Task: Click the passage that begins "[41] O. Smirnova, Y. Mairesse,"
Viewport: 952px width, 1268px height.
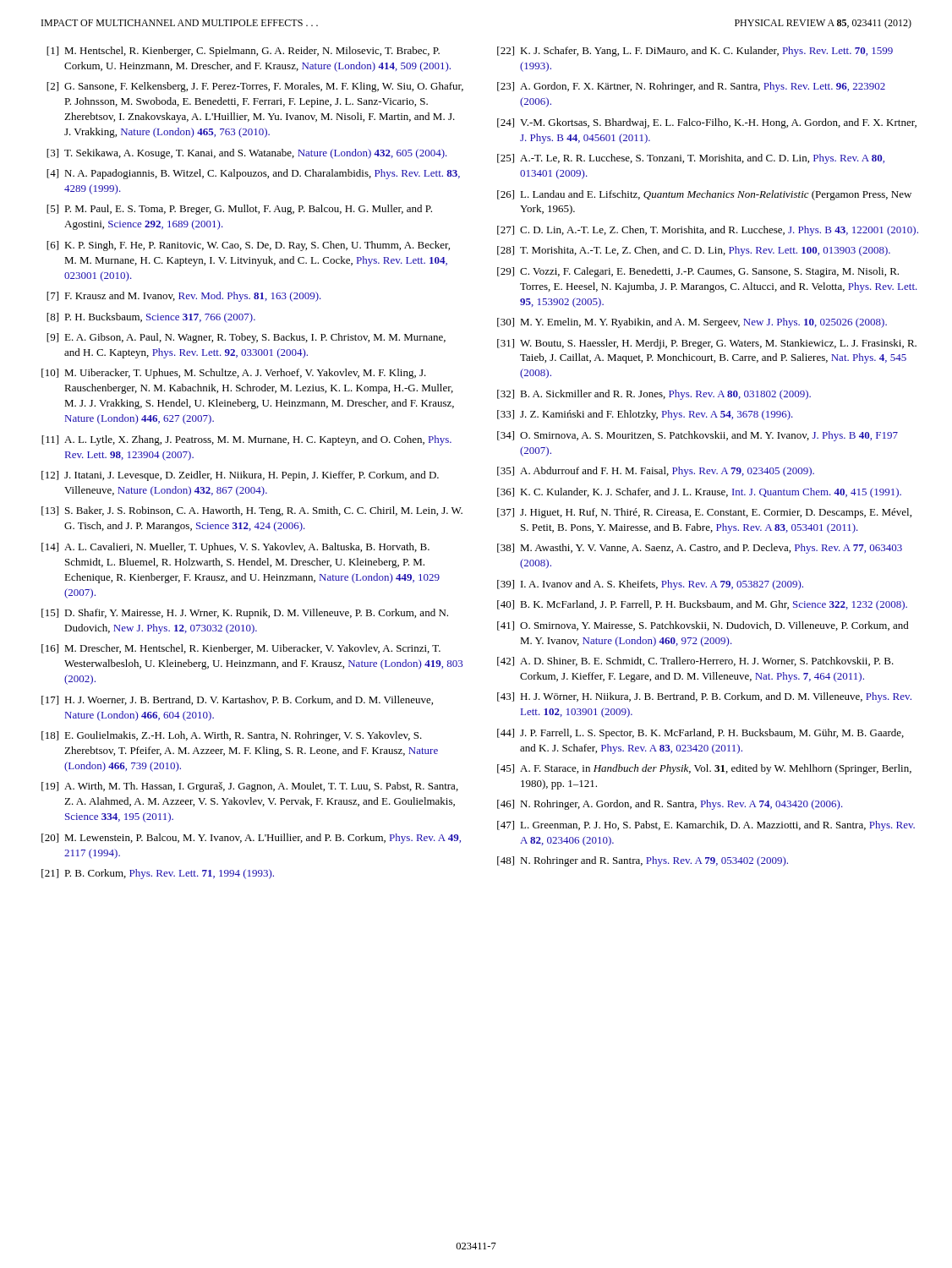Action: [x=704, y=633]
